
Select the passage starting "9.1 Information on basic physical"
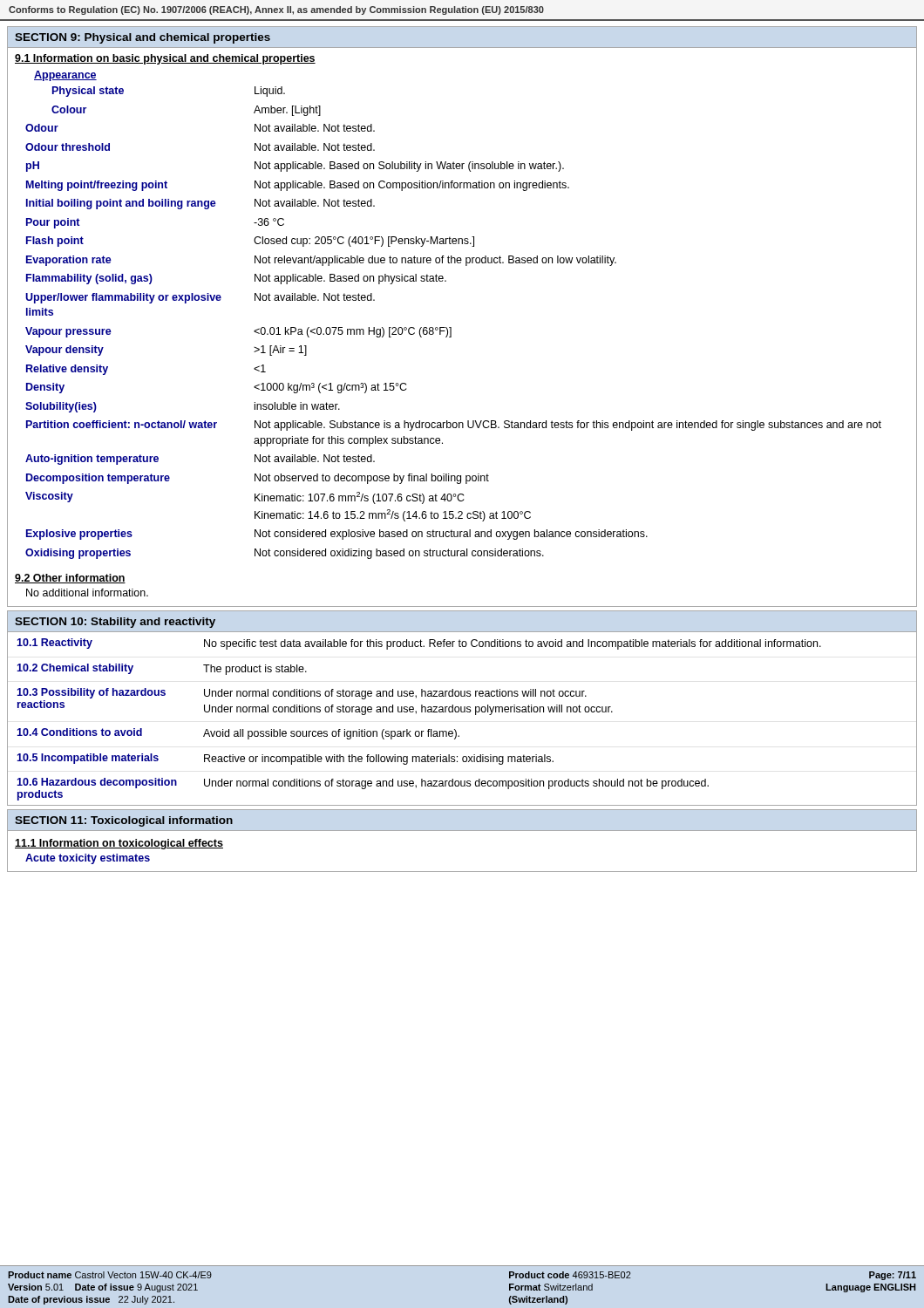coord(165,58)
